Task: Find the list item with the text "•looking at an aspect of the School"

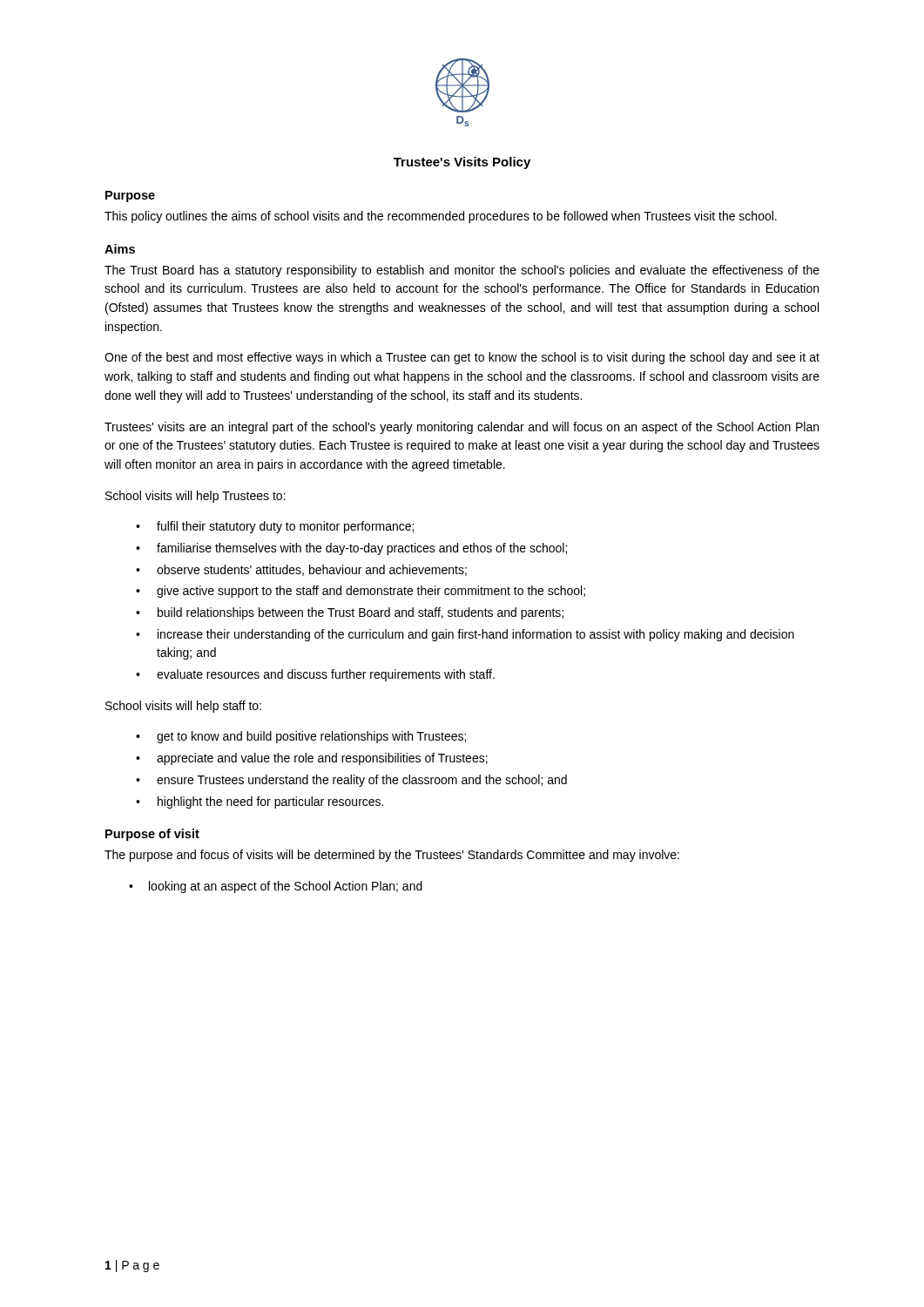Action: pos(276,887)
